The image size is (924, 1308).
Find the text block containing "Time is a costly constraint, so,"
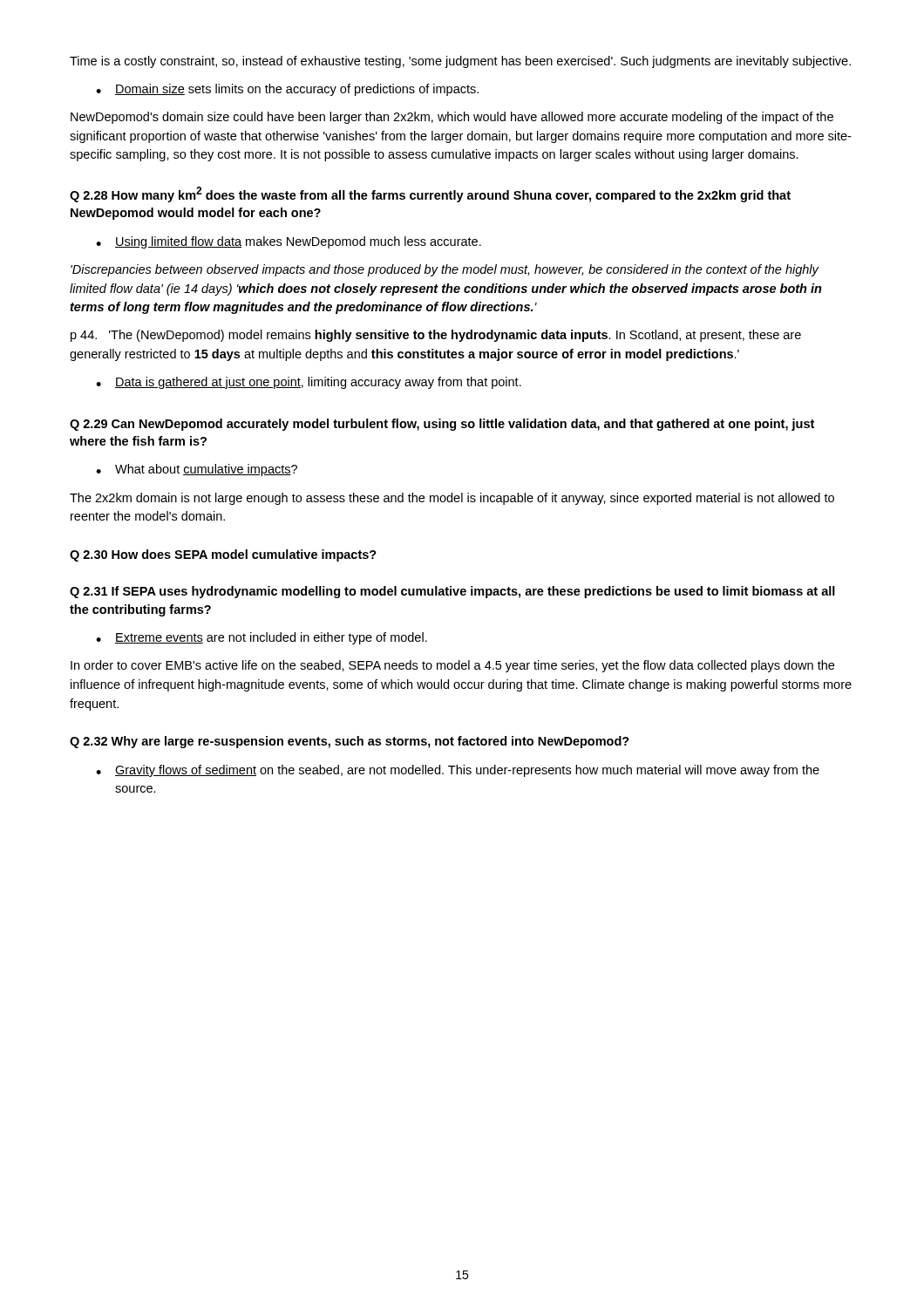point(462,62)
